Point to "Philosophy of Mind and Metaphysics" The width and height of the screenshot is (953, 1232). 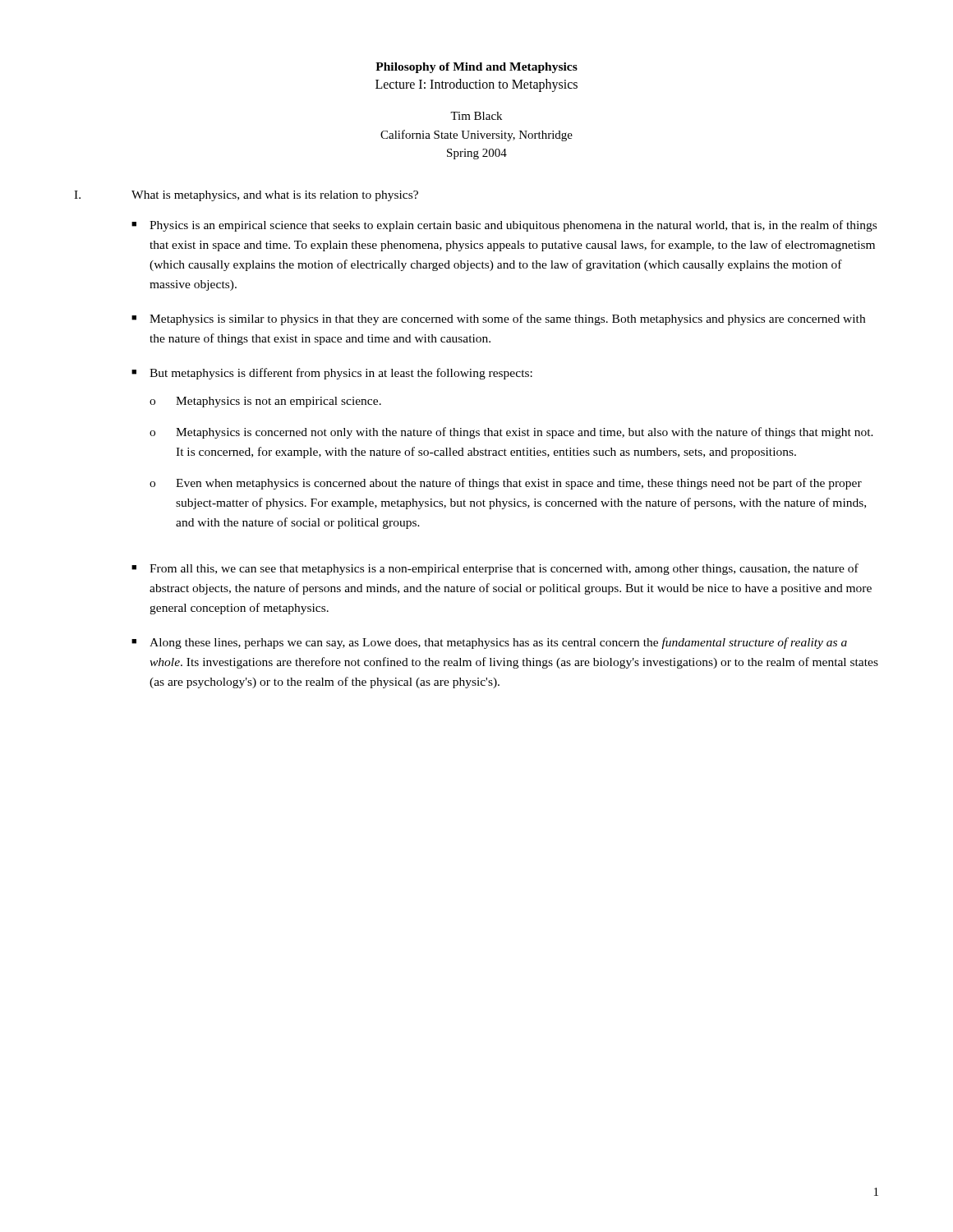click(x=476, y=66)
